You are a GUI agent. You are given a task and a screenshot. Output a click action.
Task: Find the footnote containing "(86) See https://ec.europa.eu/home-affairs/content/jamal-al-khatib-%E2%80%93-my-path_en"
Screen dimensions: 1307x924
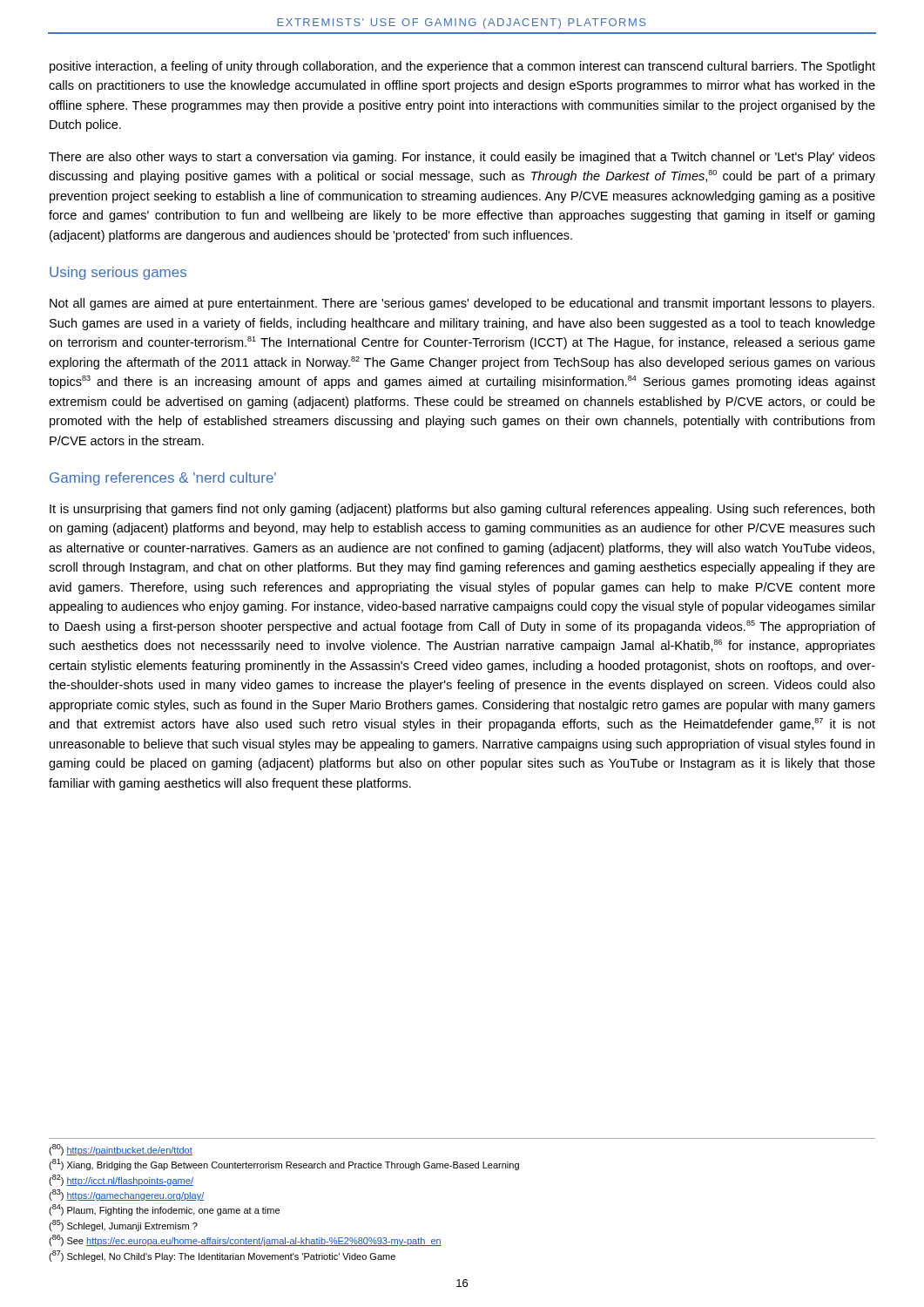245,1240
